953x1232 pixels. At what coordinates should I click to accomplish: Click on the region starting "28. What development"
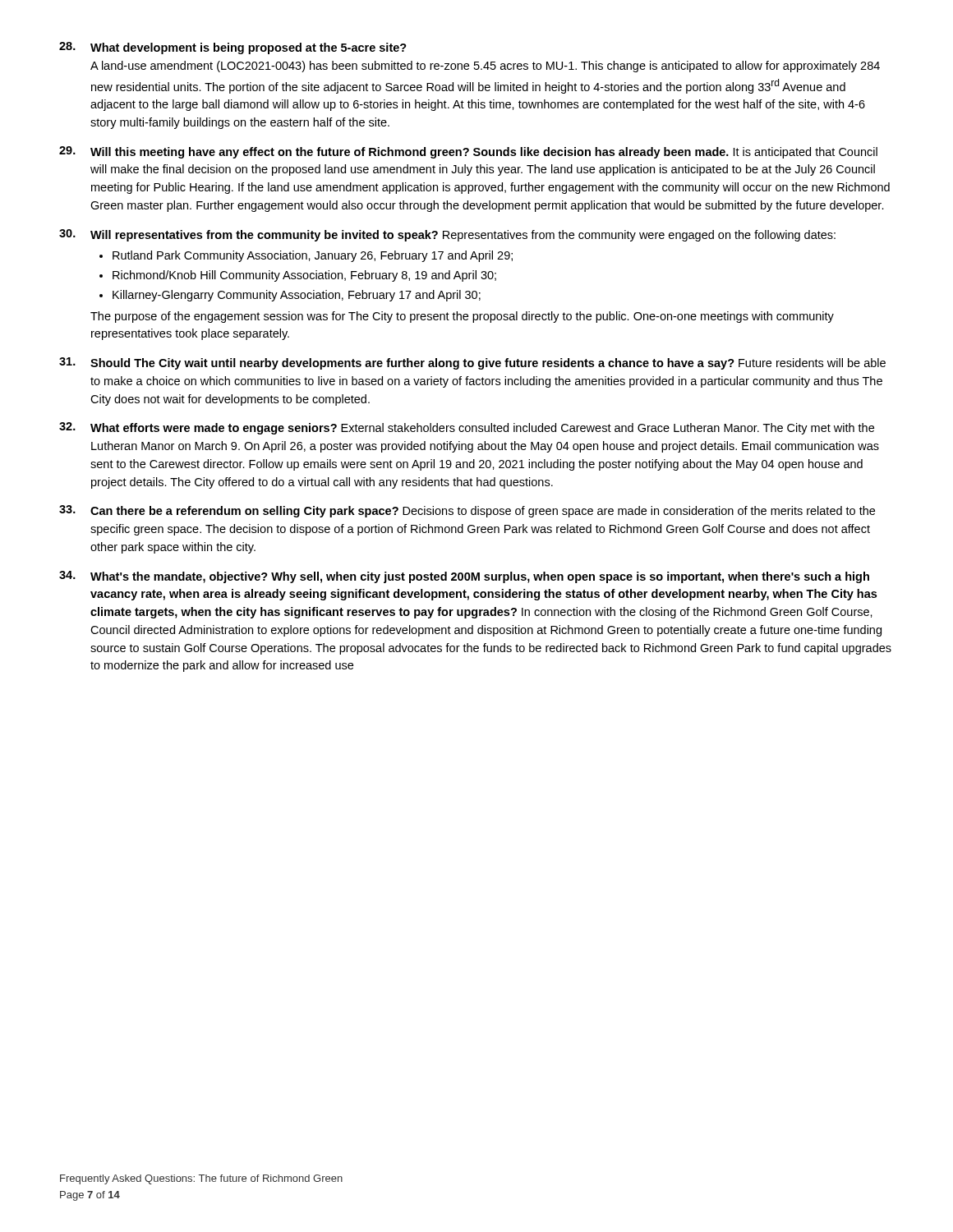tap(476, 86)
